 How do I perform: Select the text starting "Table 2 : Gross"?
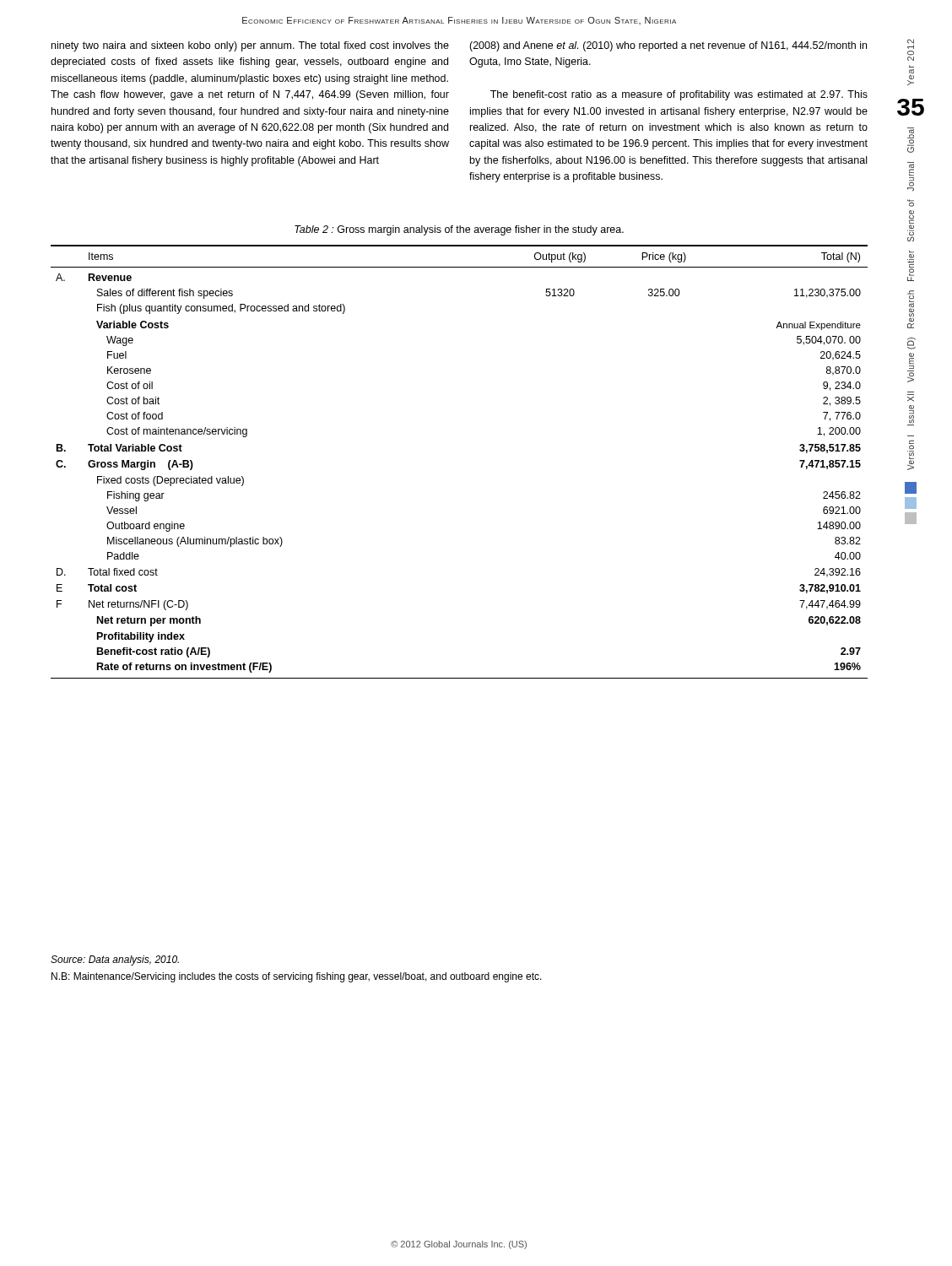click(x=459, y=230)
